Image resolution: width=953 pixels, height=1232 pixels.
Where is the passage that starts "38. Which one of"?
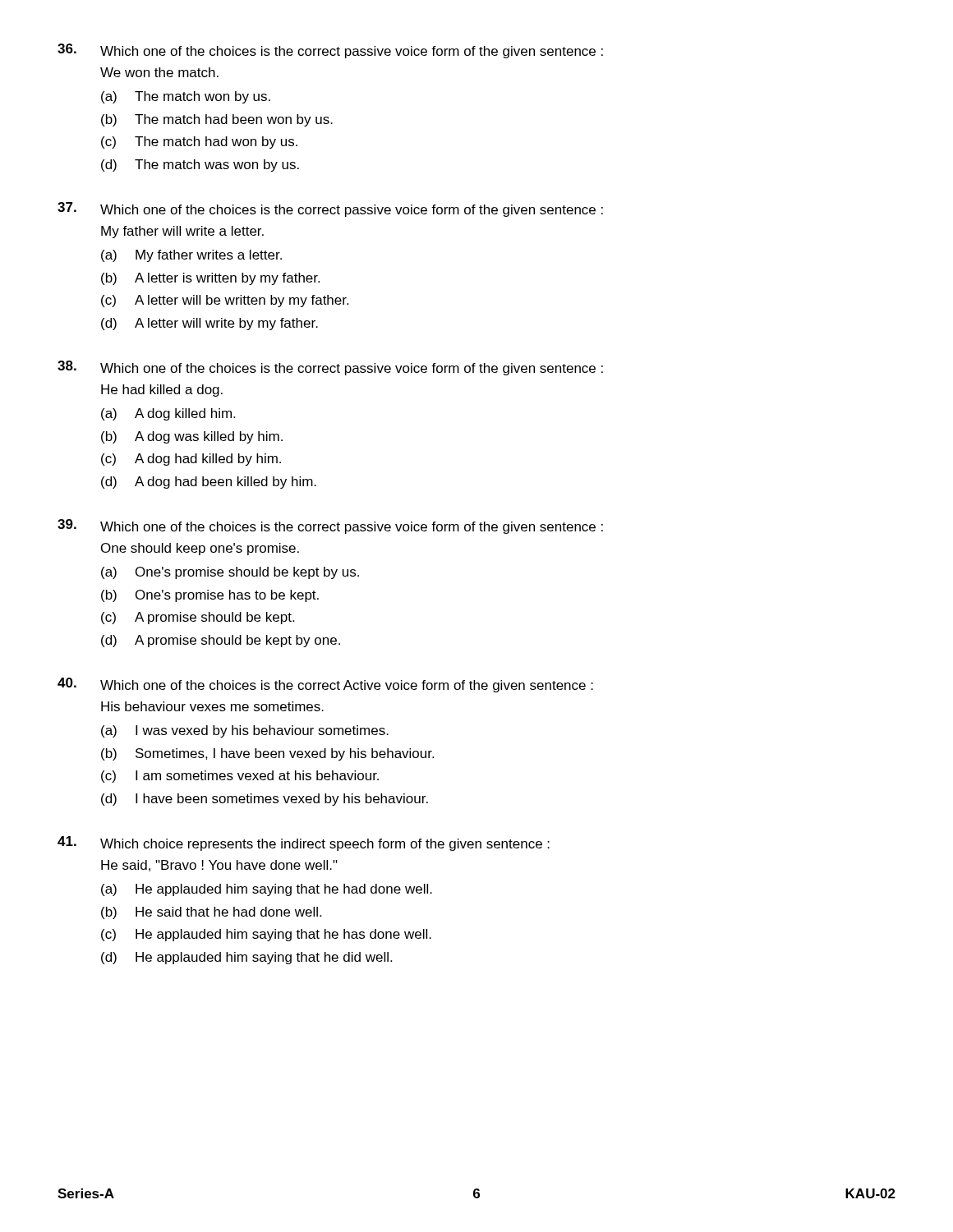tap(330, 368)
